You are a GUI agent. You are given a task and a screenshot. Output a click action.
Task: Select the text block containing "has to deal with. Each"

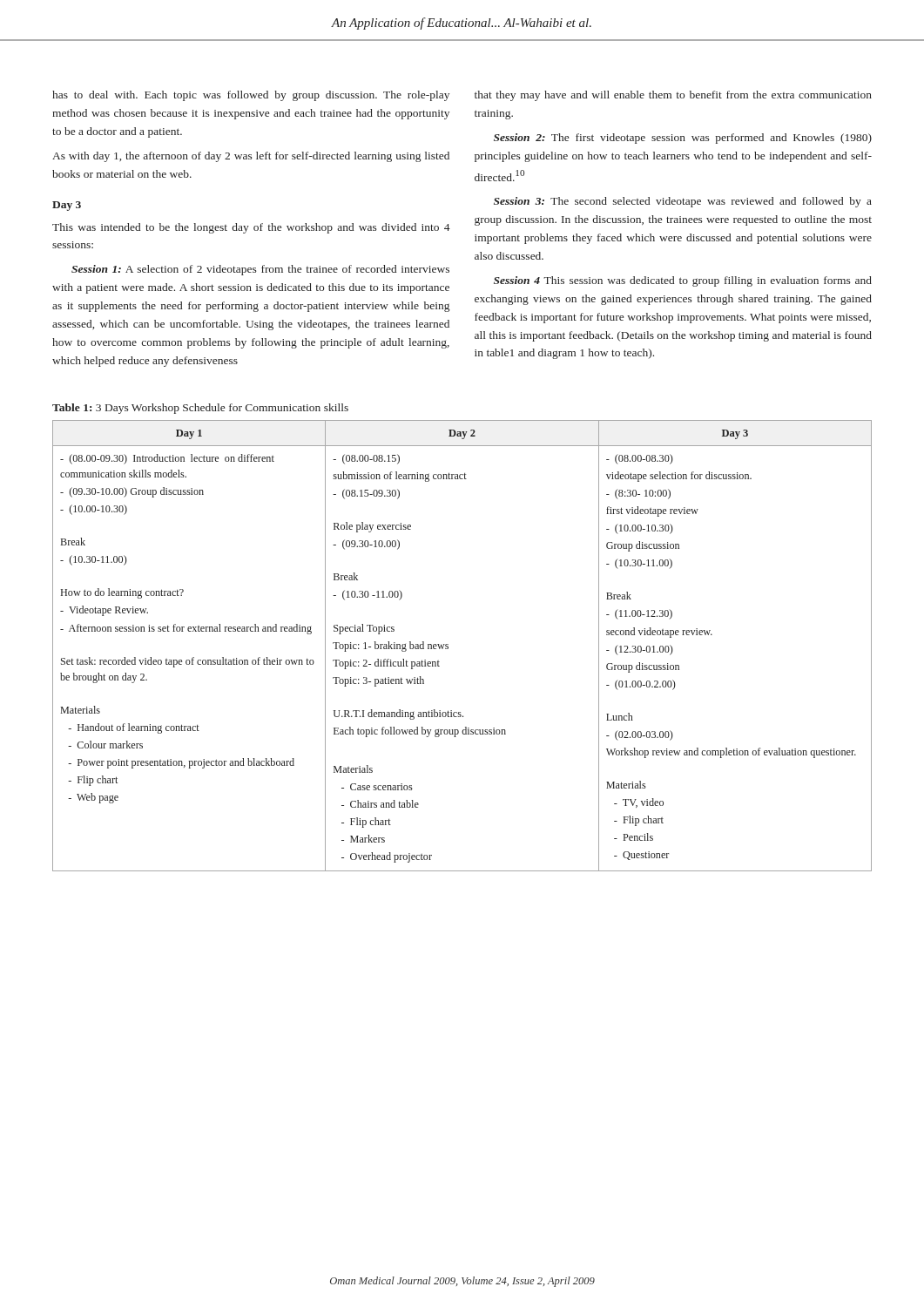tap(251, 228)
